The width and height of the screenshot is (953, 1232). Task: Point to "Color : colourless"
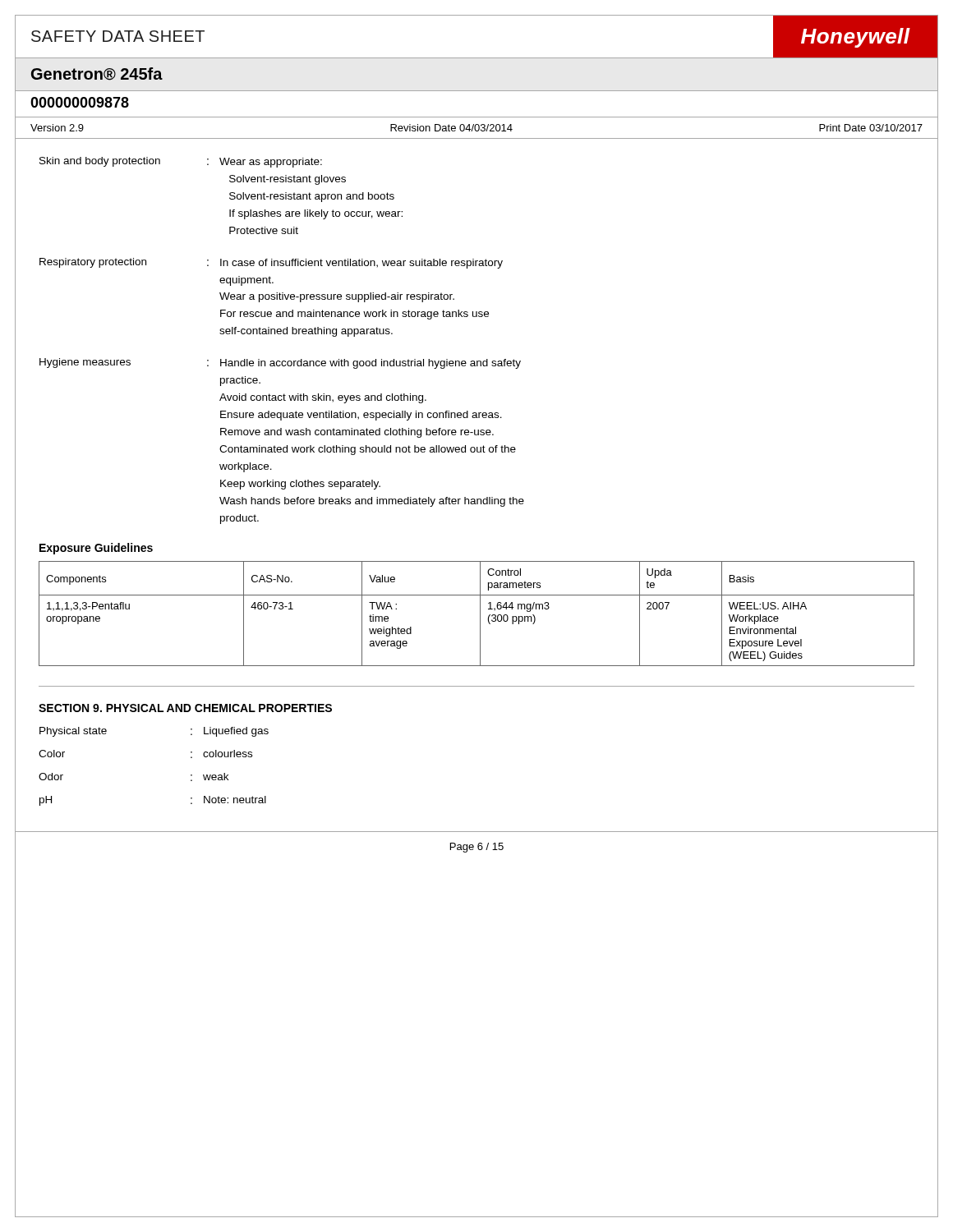[x=48, y=754]
